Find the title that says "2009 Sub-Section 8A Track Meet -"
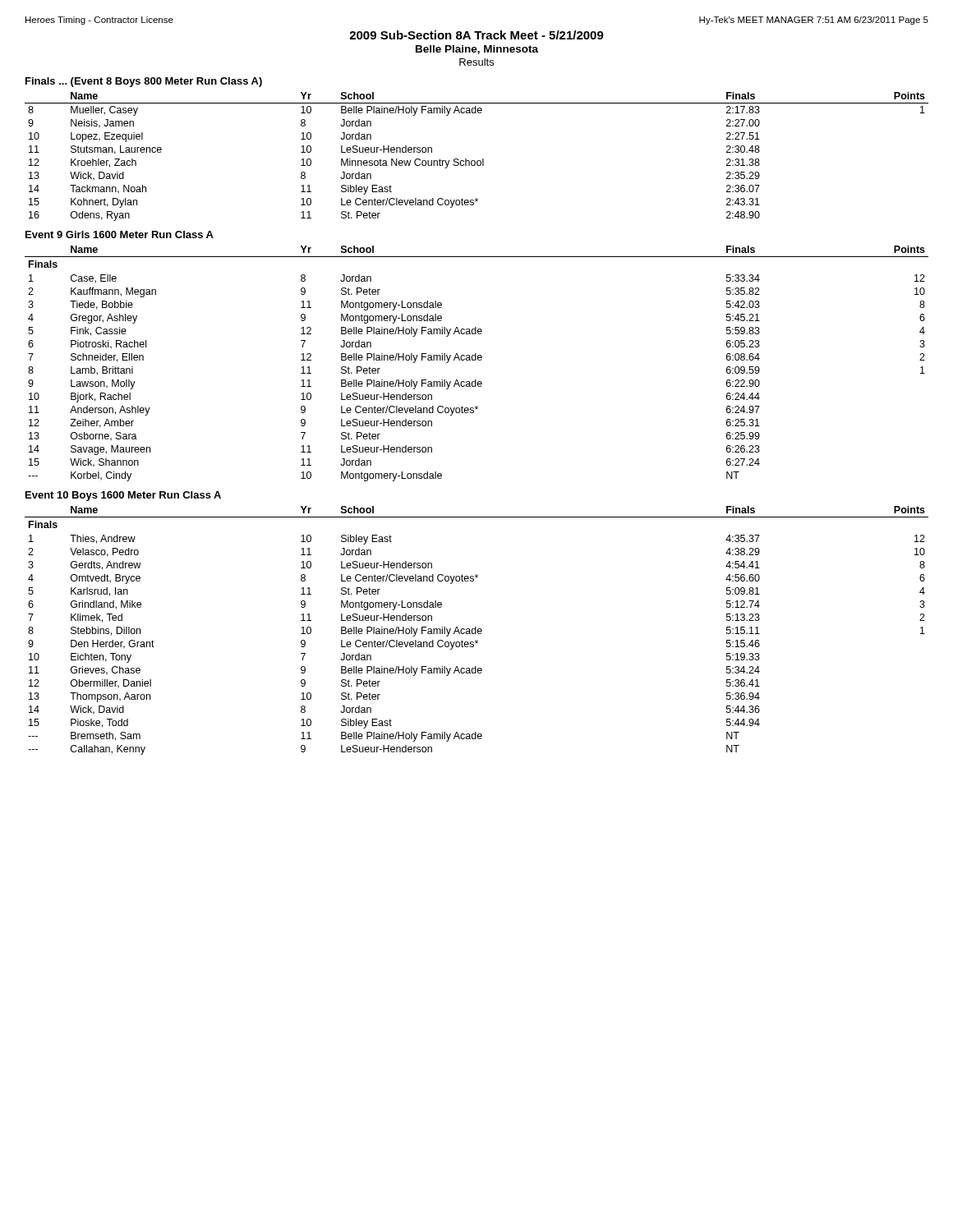This screenshot has width=953, height=1232. point(476,35)
